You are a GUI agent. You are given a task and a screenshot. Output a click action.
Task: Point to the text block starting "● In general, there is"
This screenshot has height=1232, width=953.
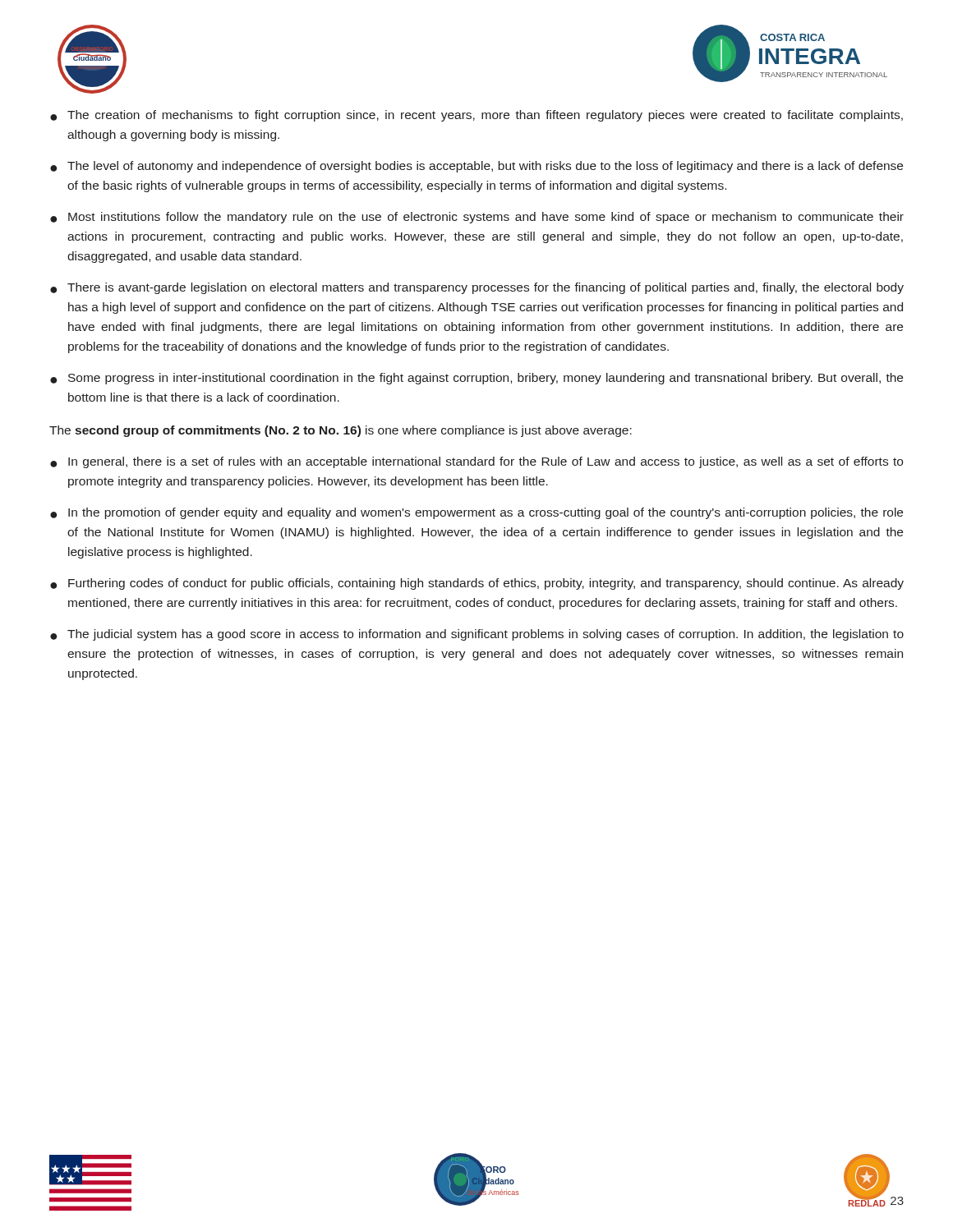[x=476, y=472]
